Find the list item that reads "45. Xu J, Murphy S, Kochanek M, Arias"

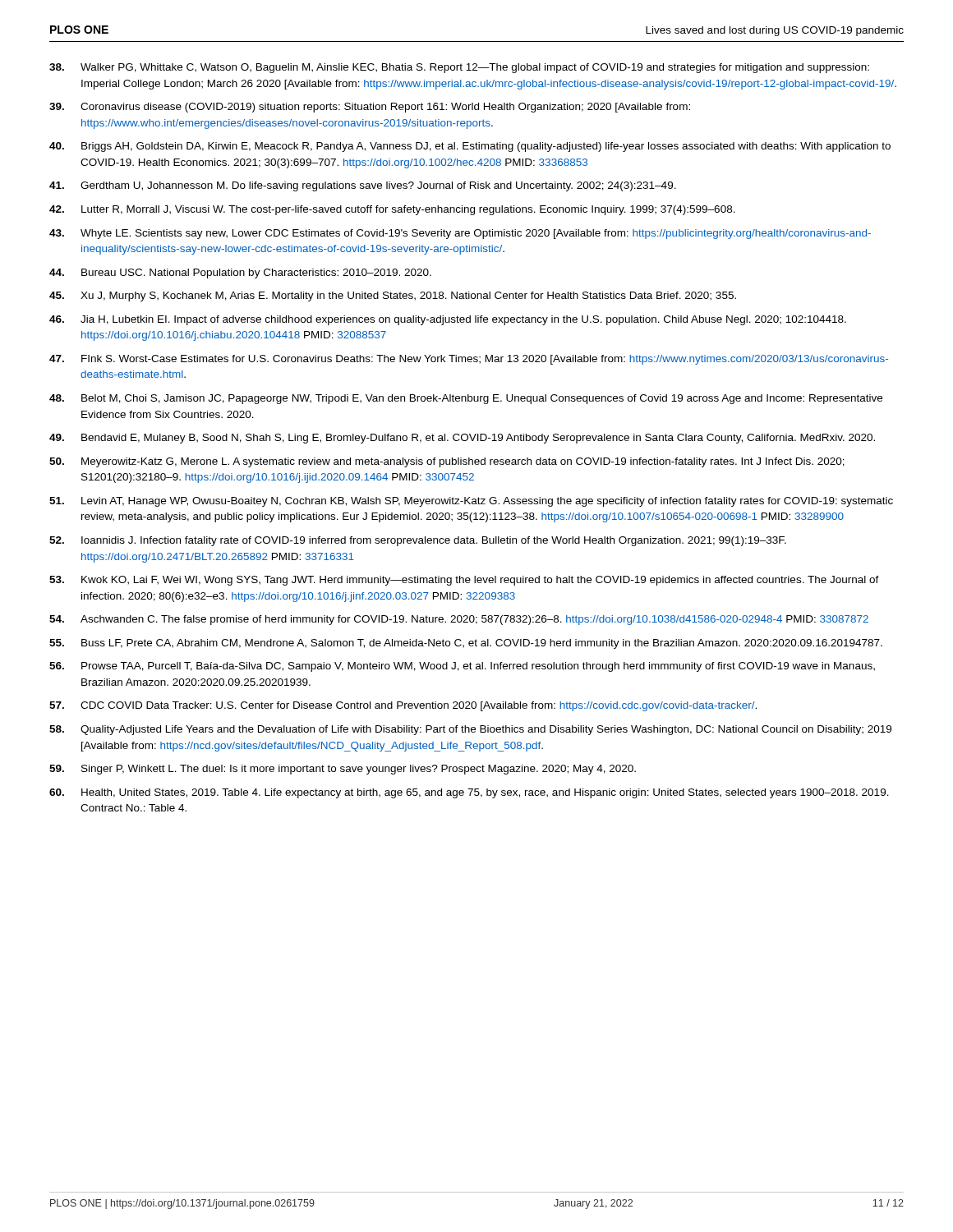coord(476,296)
